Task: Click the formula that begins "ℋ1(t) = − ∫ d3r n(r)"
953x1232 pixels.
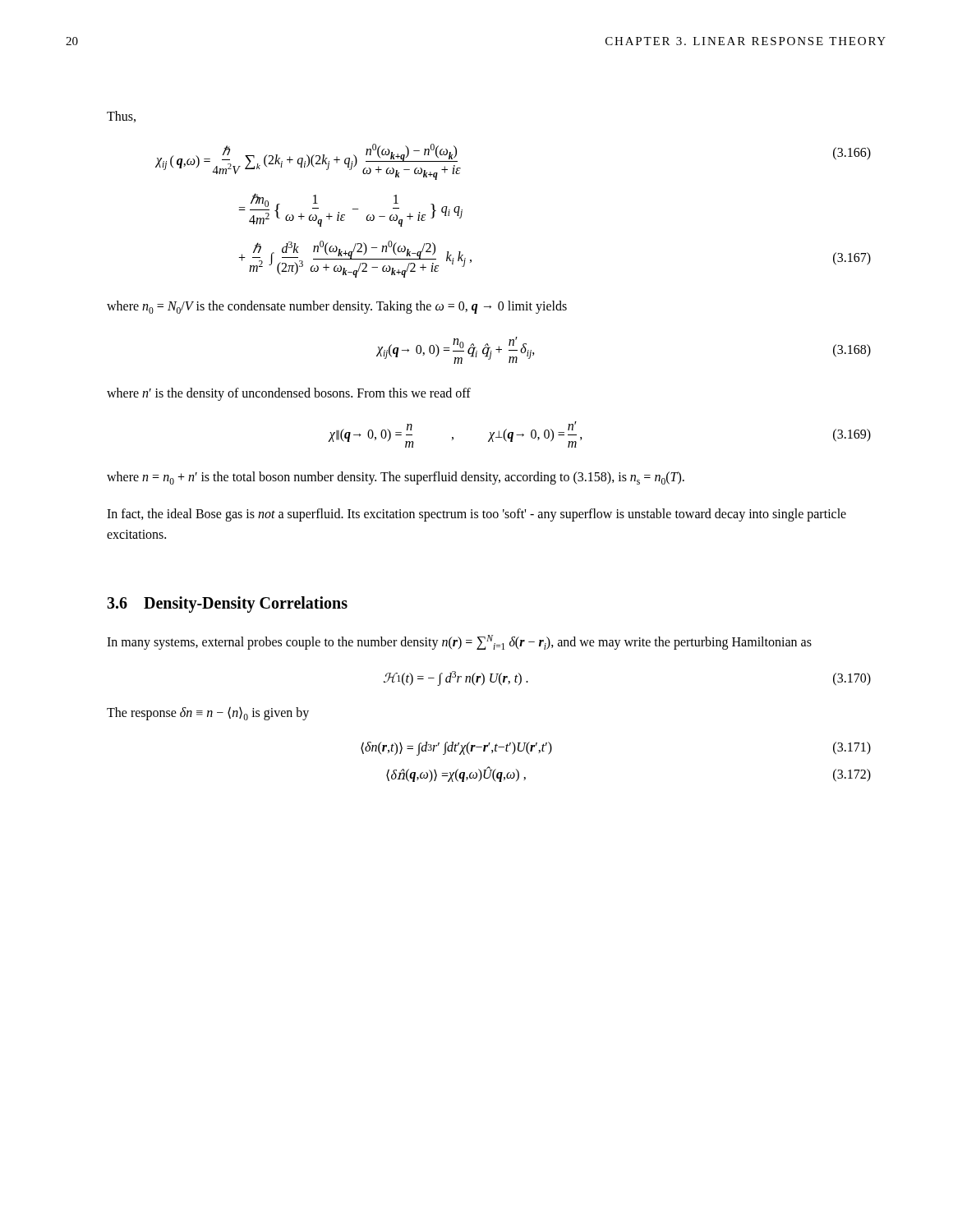Action: pyautogui.click(x=459, y=678)
